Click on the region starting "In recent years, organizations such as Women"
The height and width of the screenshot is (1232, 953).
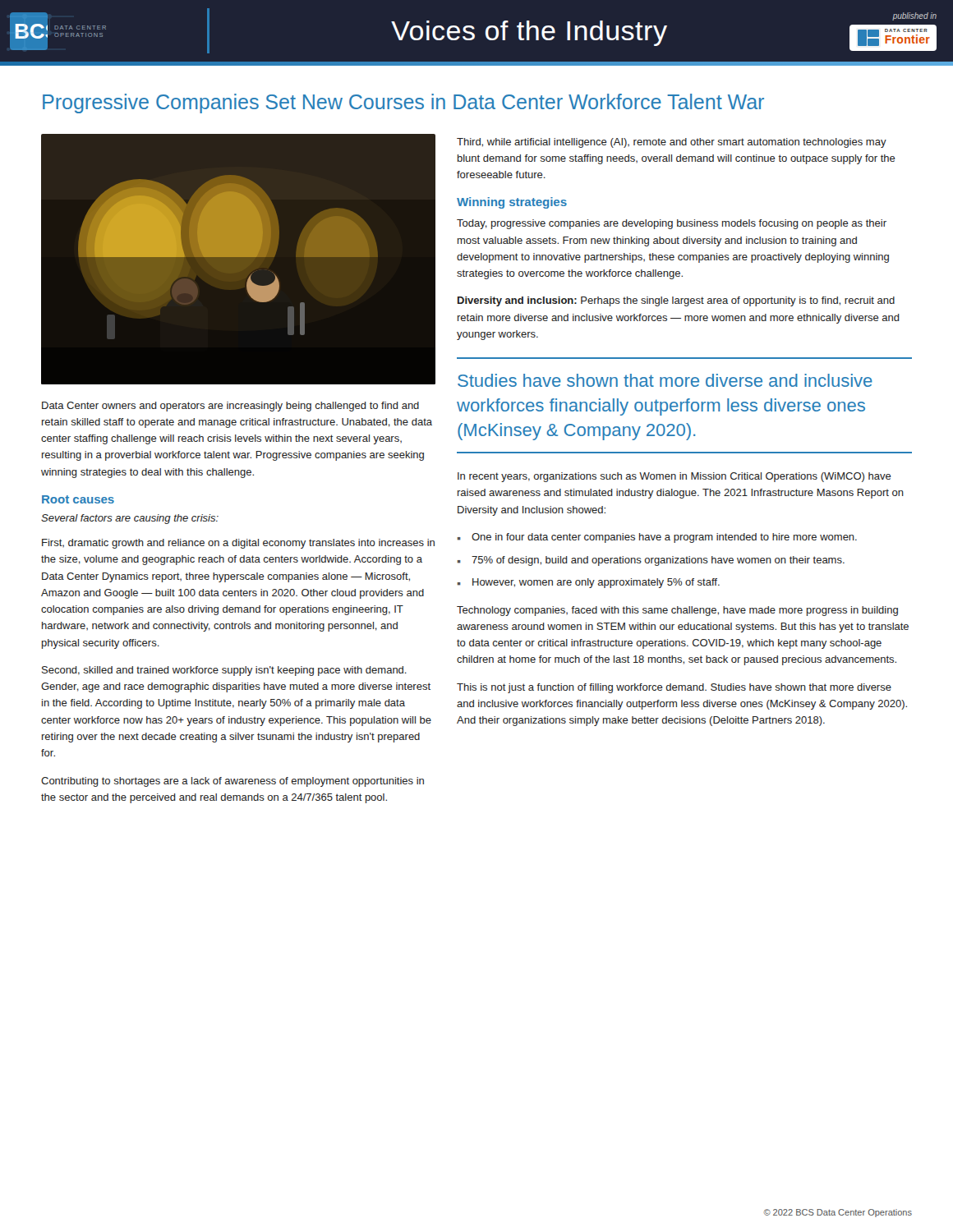(680, 493)
